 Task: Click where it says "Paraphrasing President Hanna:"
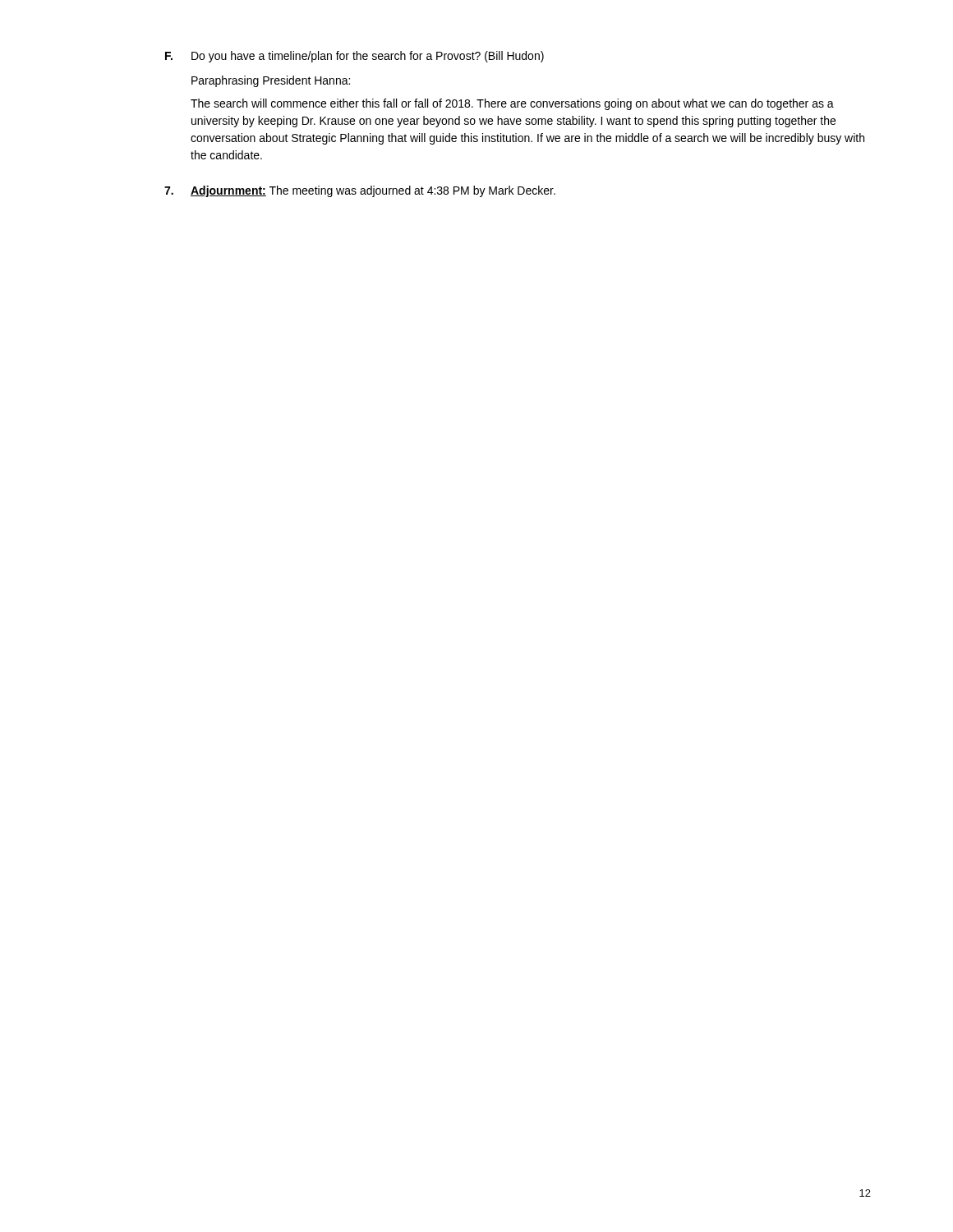tap(271, 81)
